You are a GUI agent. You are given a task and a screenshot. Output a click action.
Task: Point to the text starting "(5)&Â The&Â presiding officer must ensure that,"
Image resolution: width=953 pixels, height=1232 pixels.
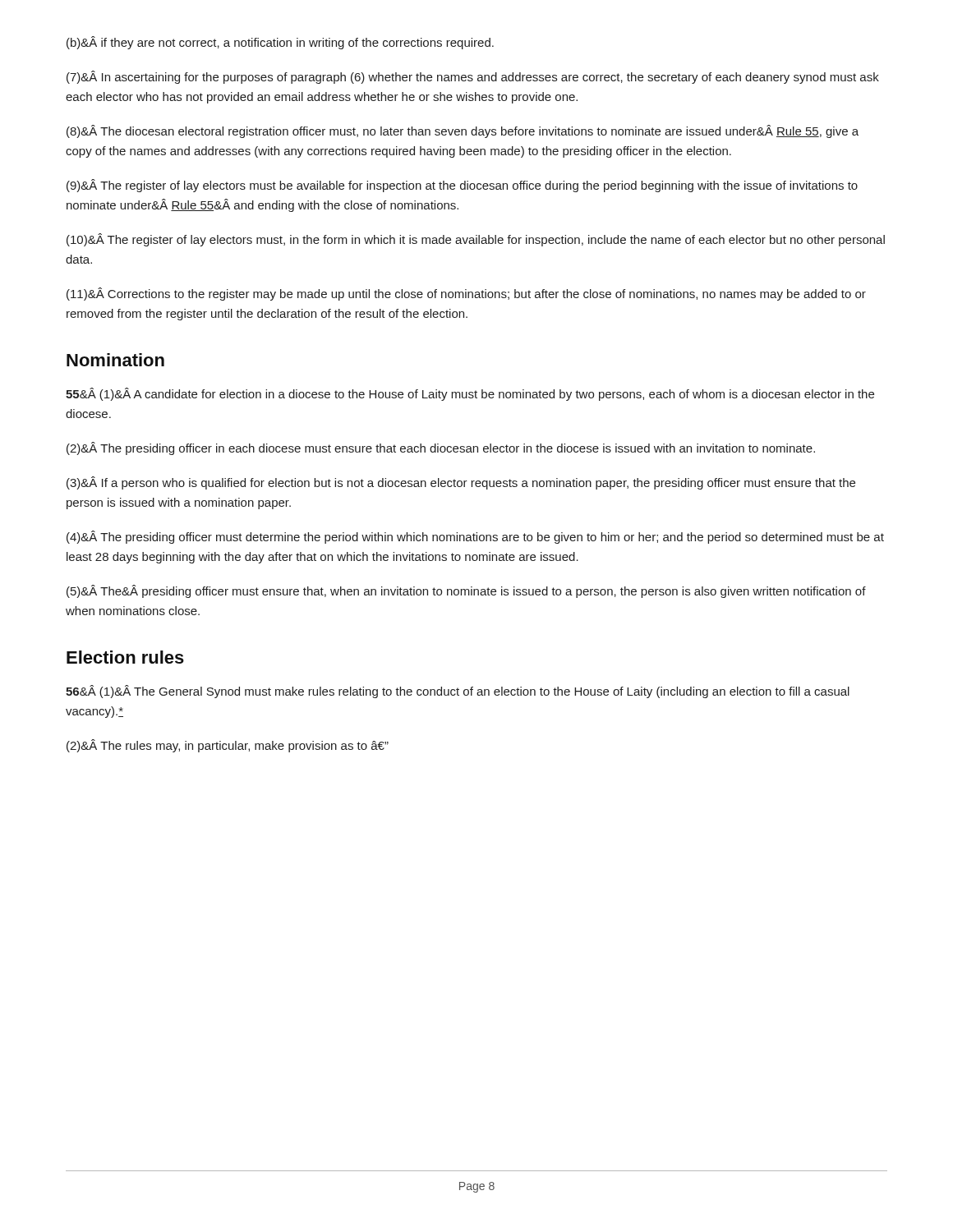click(x=466, y=601)
